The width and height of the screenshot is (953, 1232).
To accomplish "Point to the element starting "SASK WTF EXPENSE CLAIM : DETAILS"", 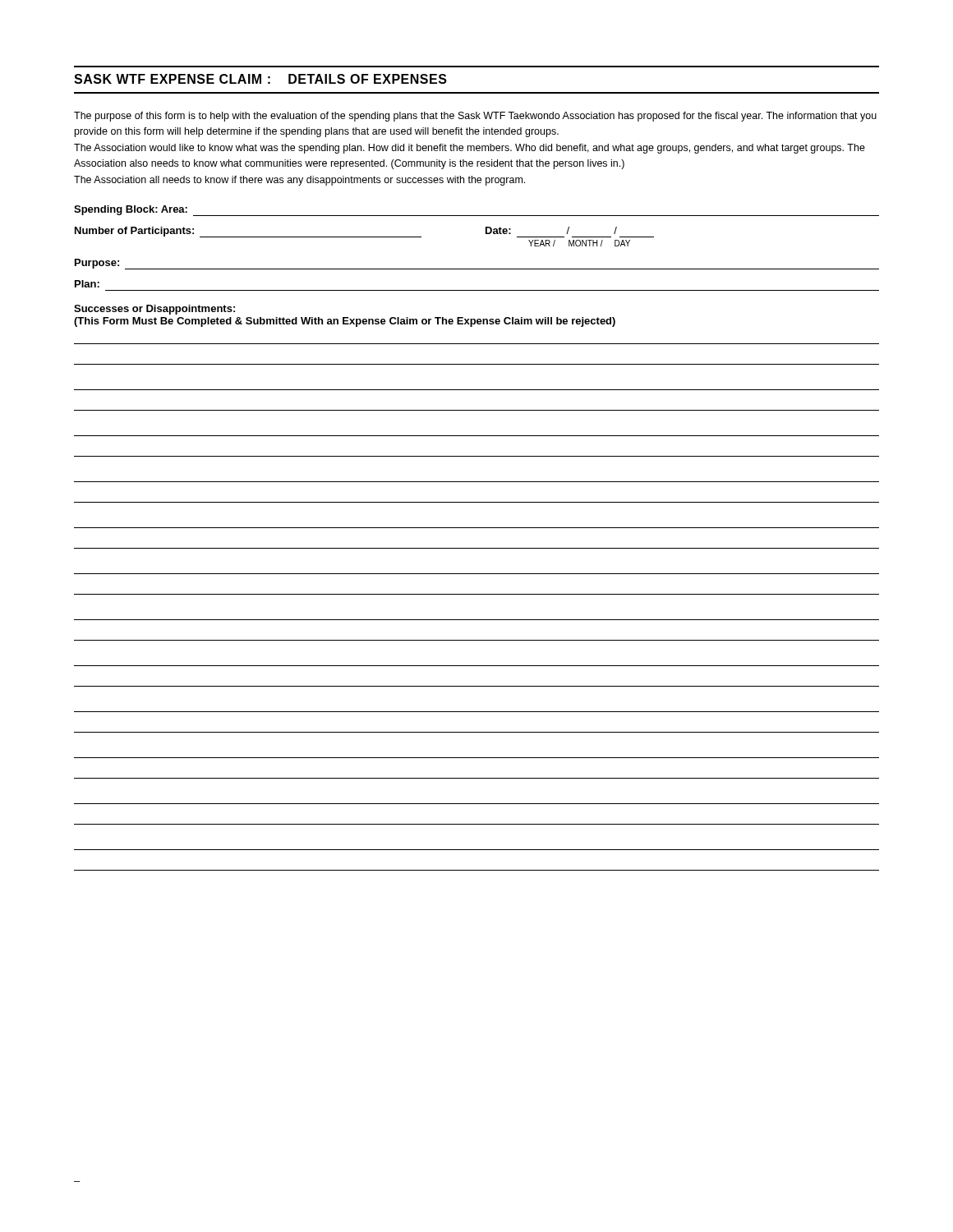I will coord(261,79).
